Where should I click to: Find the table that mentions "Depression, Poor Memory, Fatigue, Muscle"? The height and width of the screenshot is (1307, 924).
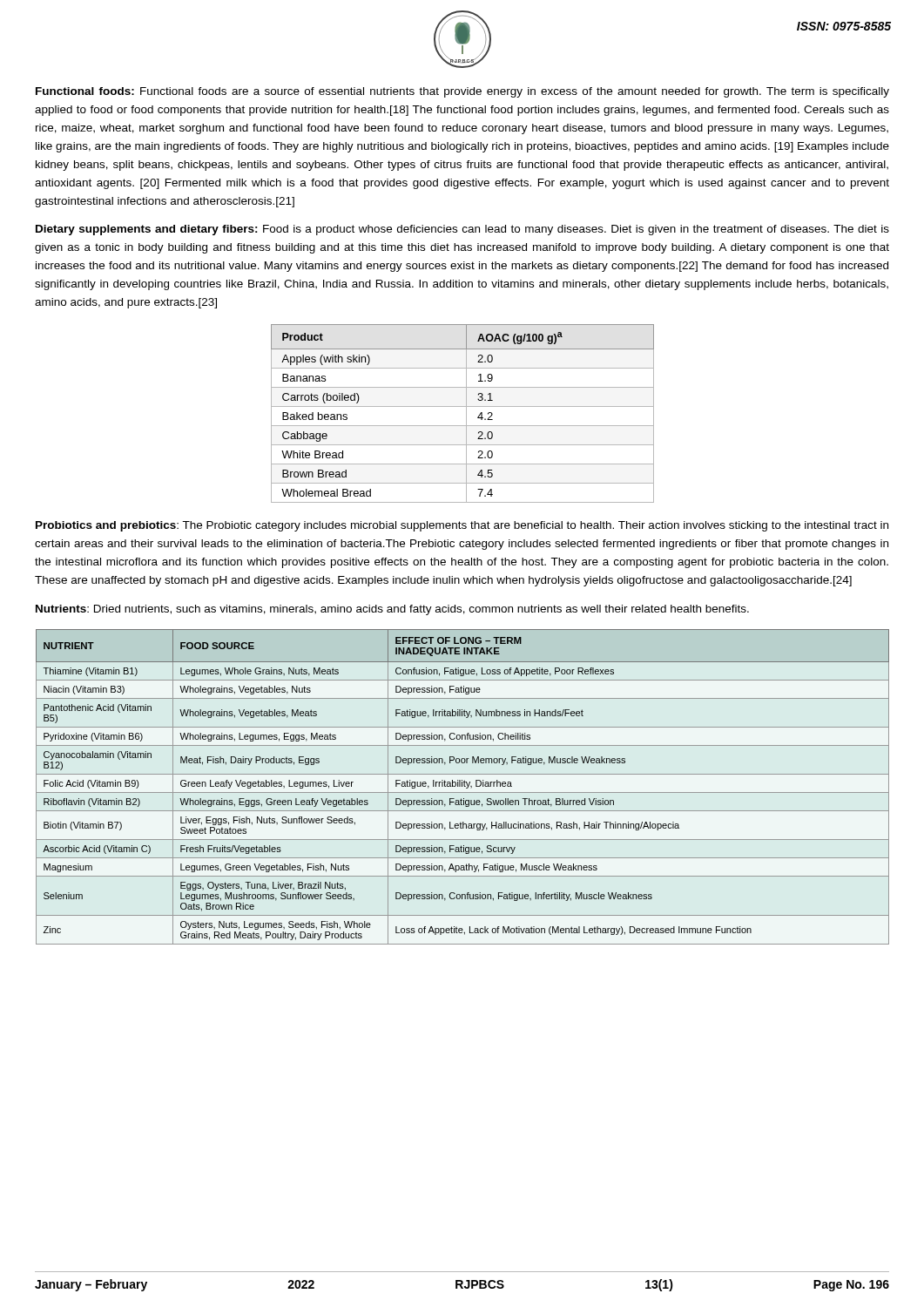click(x=462, y=787)
